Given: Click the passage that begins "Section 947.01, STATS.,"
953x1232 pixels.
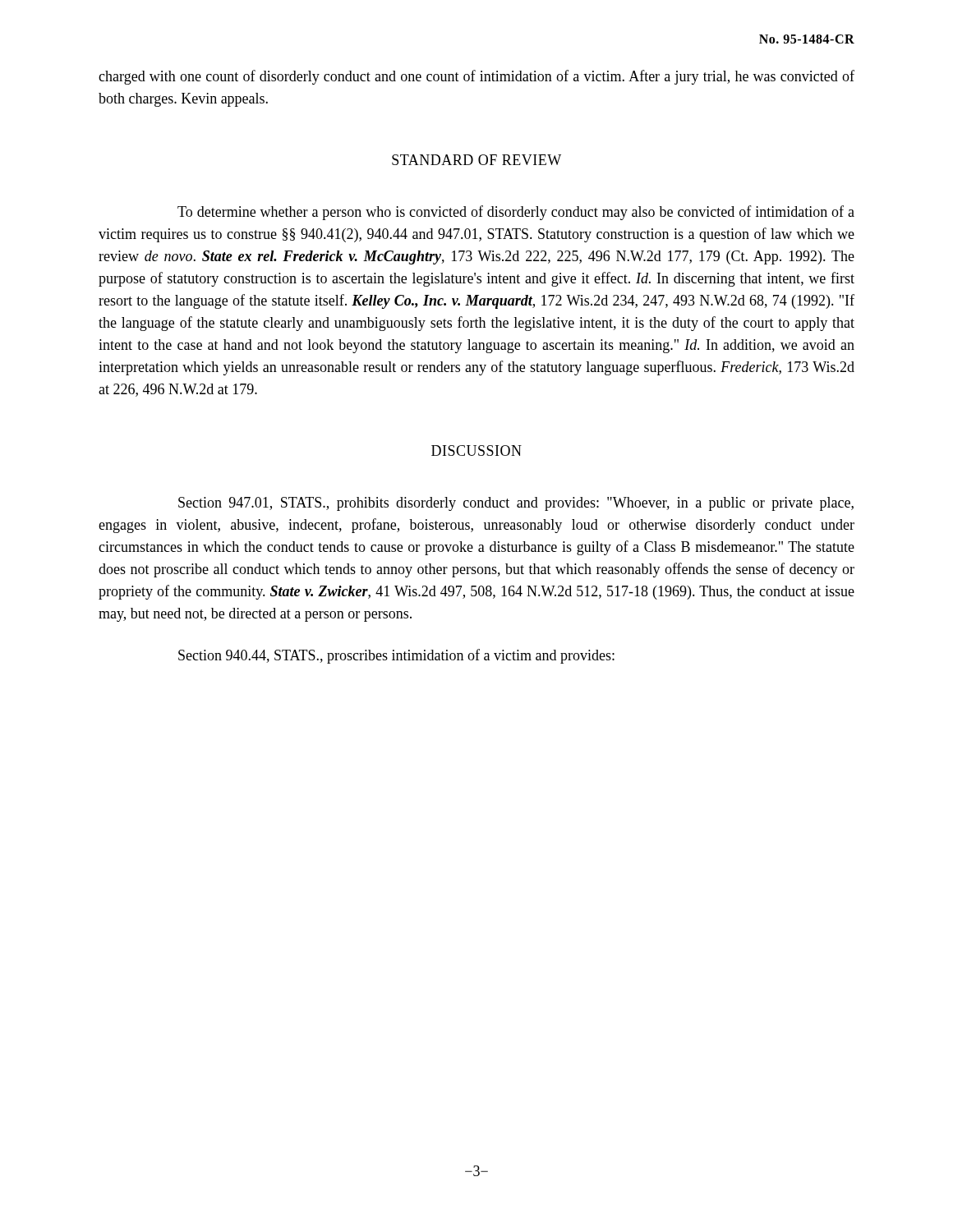Looking at the screenshot, I should click(x=476, y=558).
